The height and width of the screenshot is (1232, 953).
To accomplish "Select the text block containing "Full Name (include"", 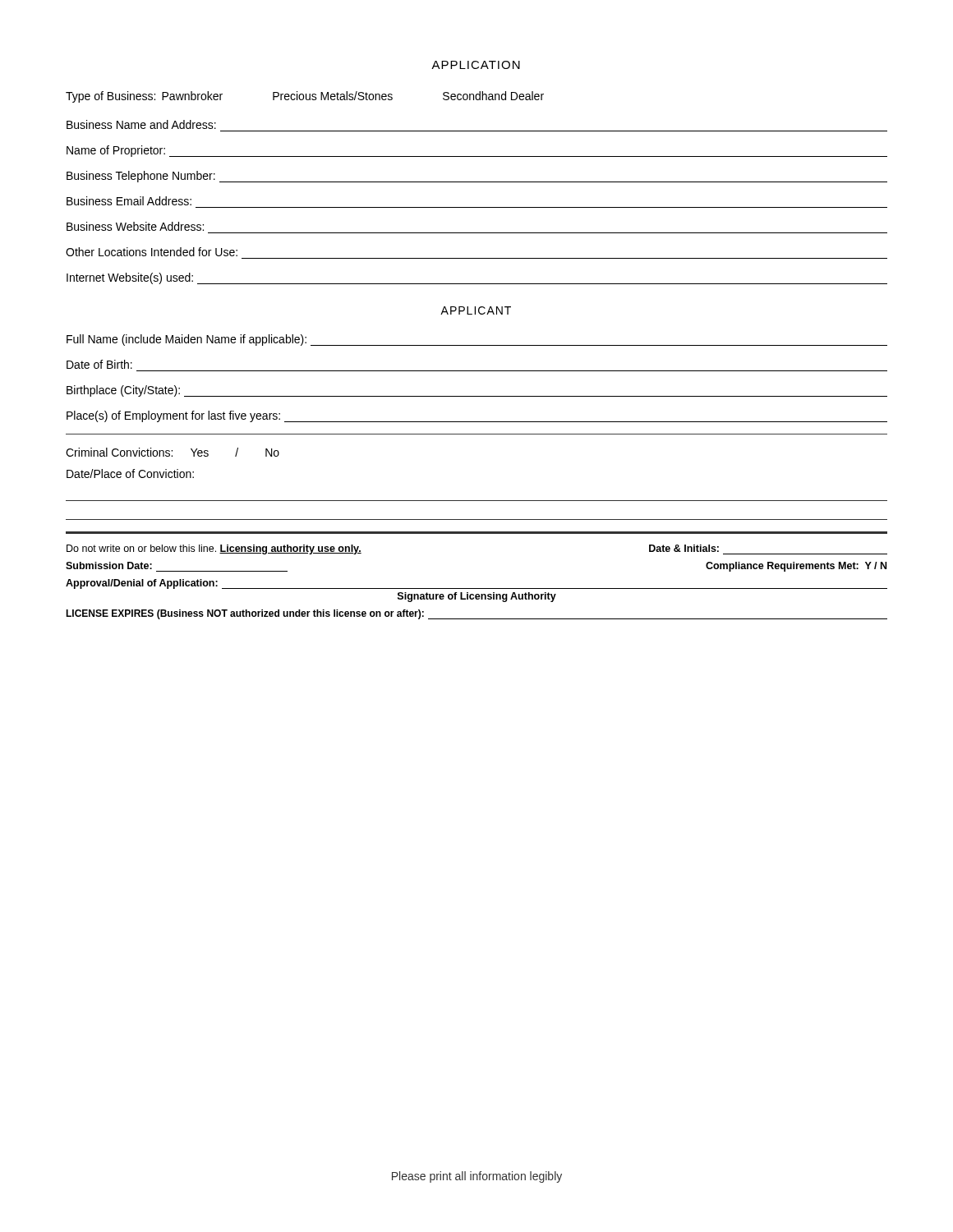I will [476, 339].
